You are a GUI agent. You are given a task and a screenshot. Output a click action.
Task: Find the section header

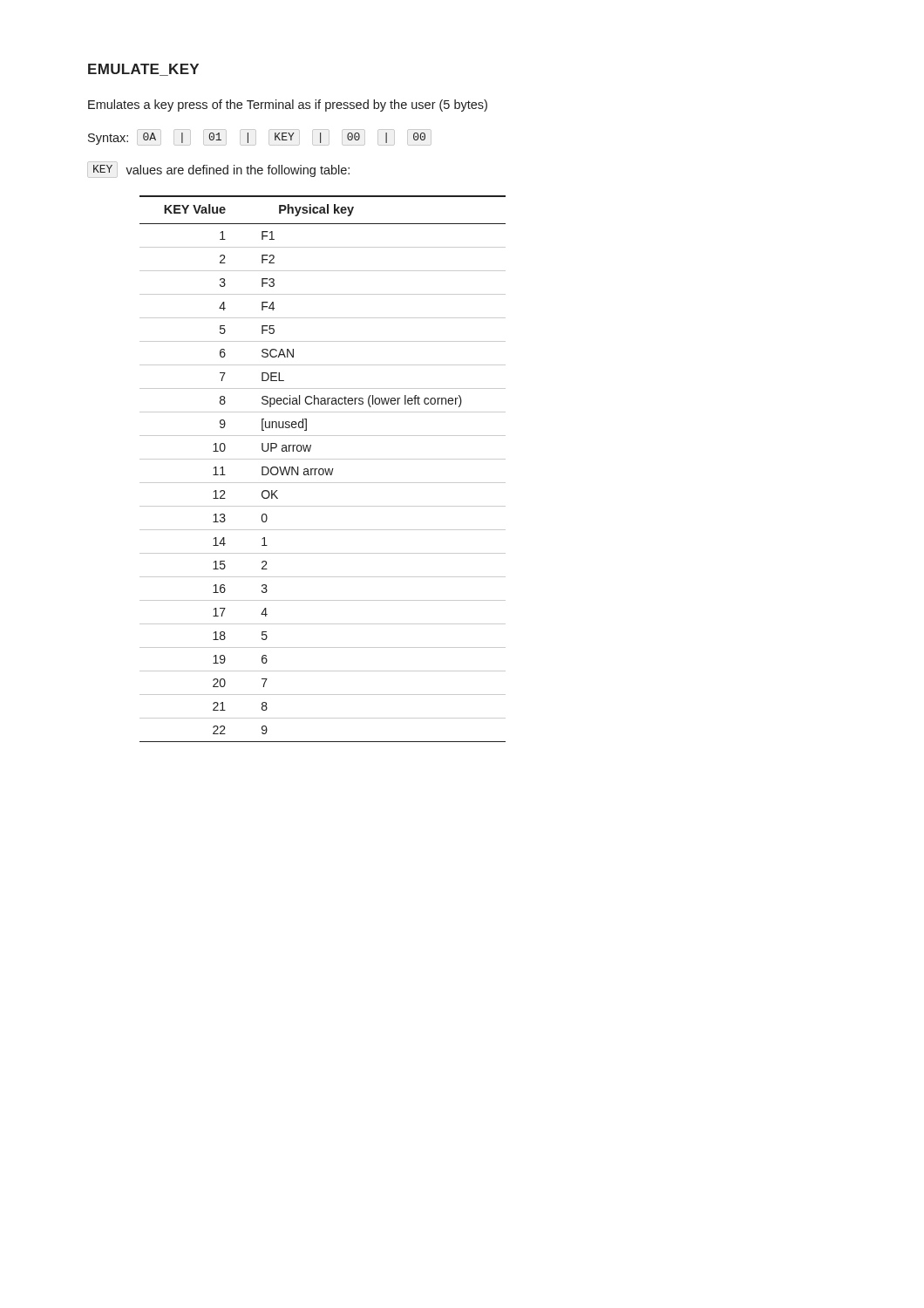point(143,69)
